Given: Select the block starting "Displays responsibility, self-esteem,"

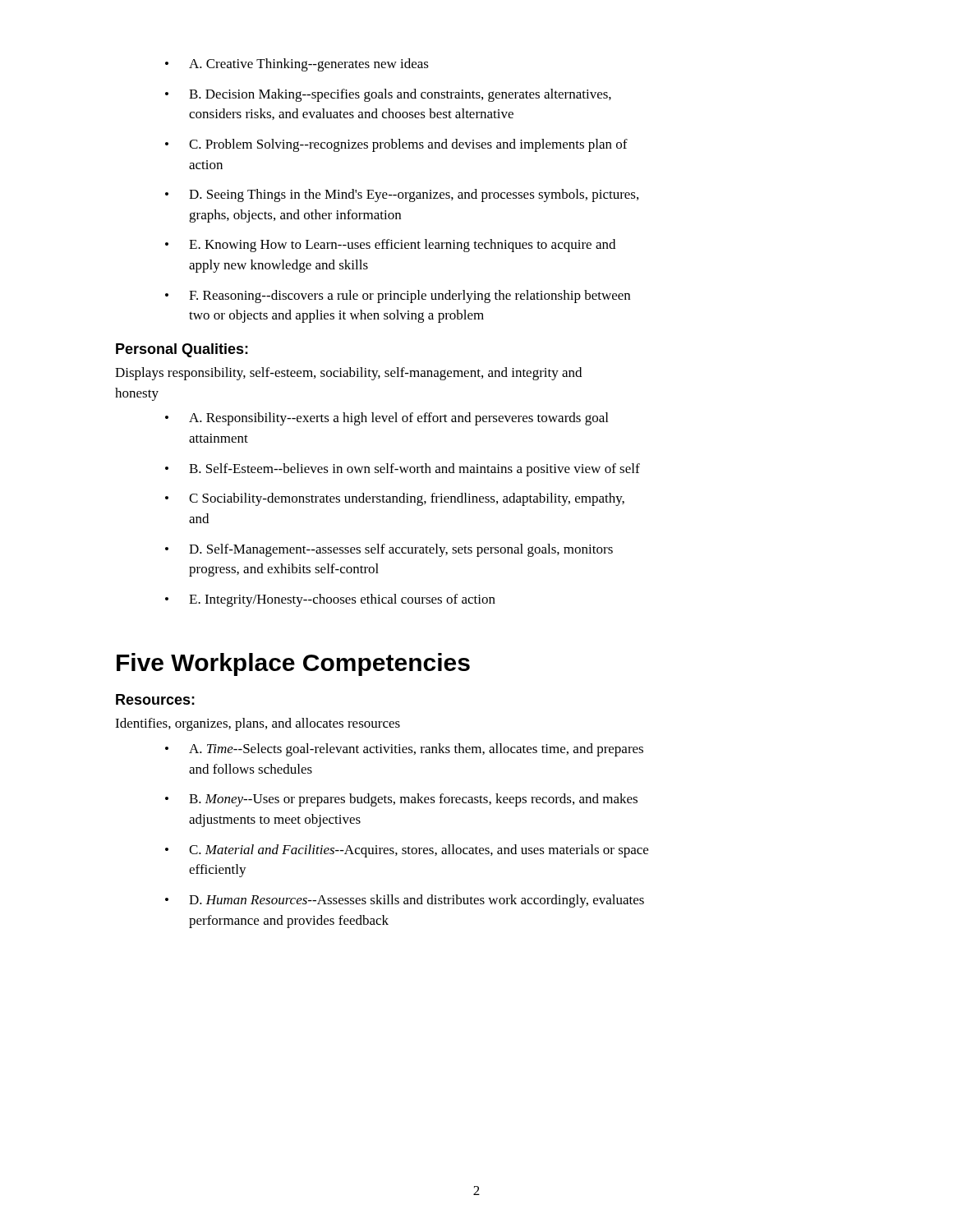Looking at the screenshot, I should (349, 383).
